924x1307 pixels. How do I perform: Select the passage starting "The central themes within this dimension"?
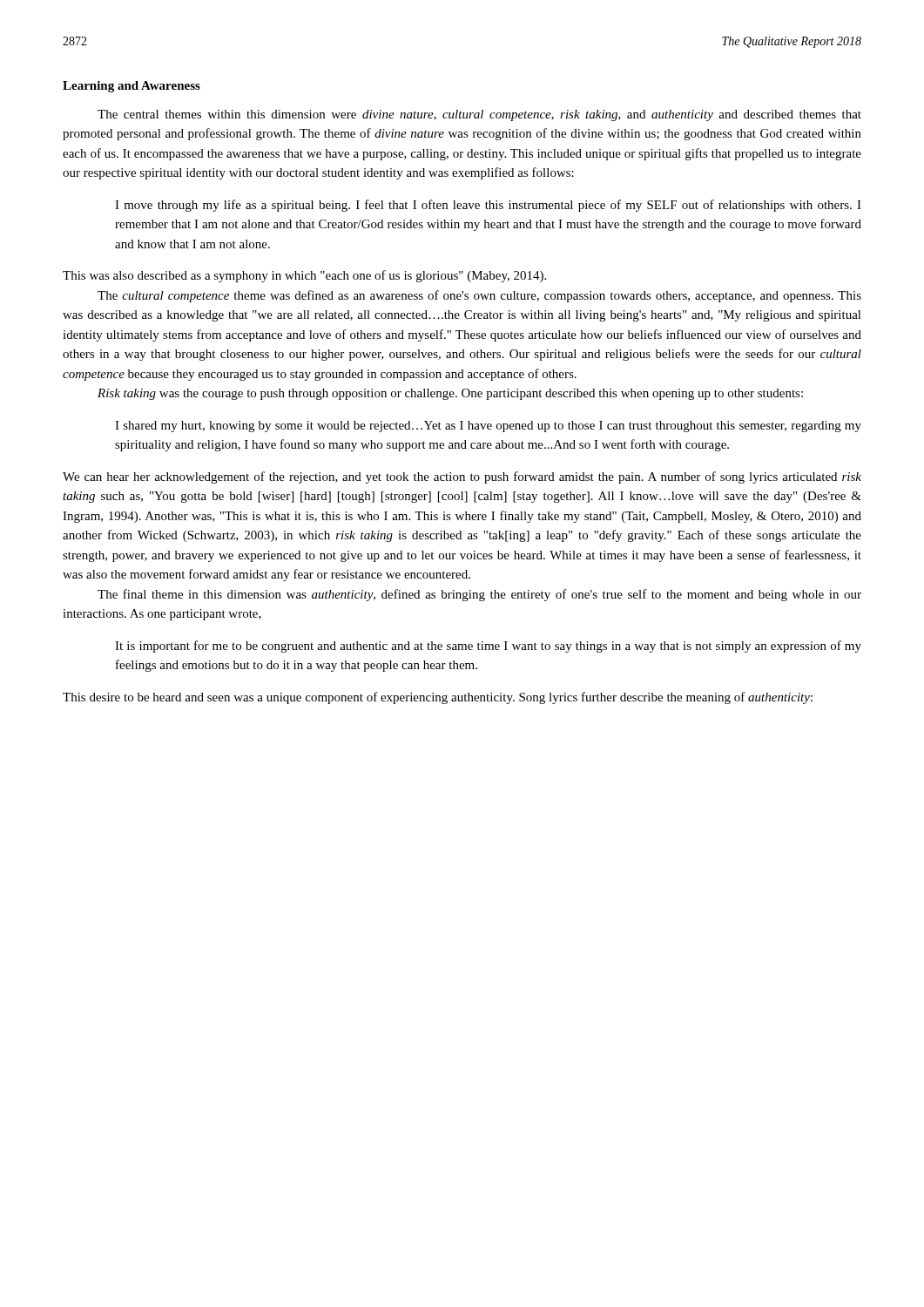pos(462,144)
